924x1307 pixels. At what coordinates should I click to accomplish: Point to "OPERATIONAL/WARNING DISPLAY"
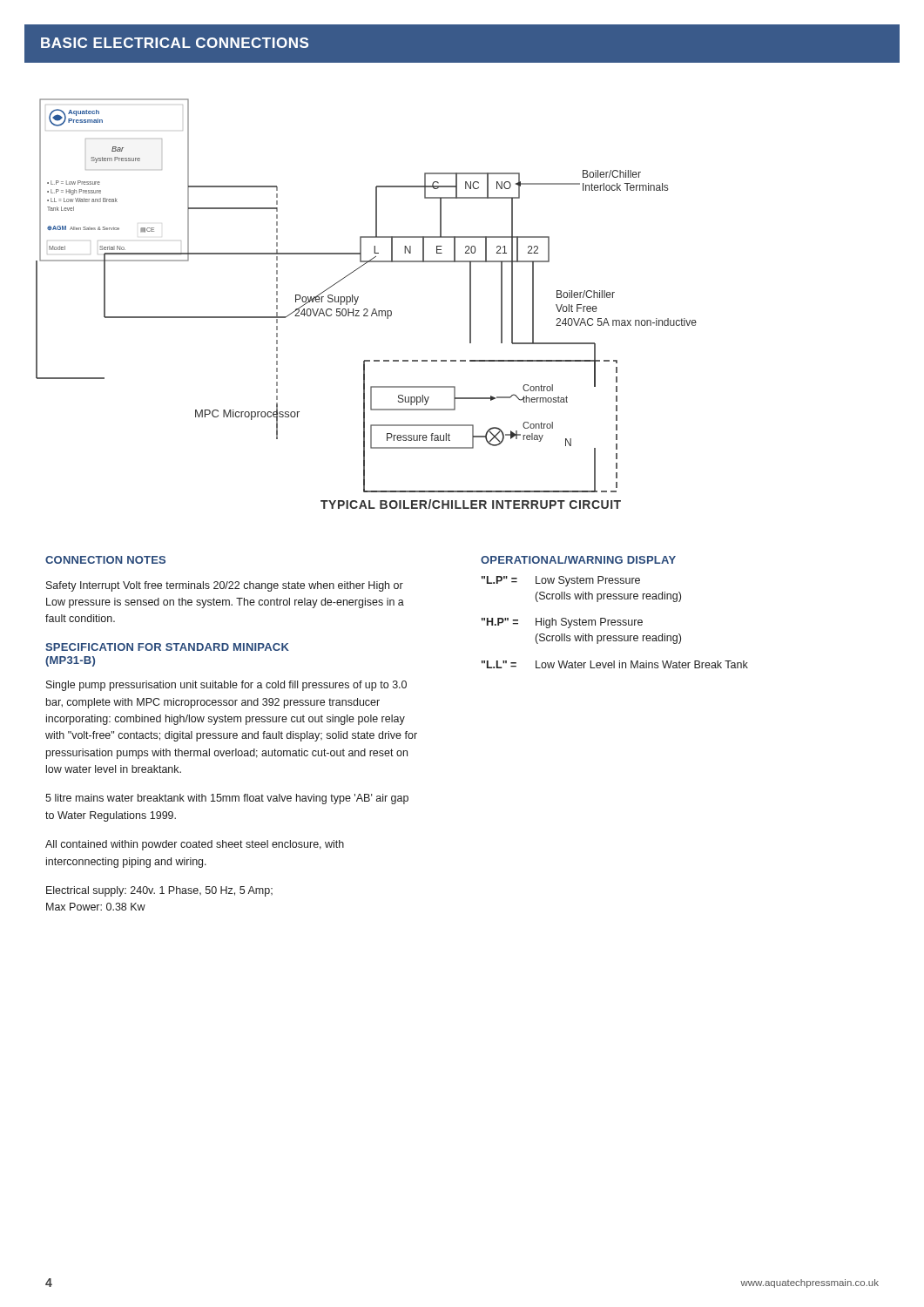[x=680, y=560]
